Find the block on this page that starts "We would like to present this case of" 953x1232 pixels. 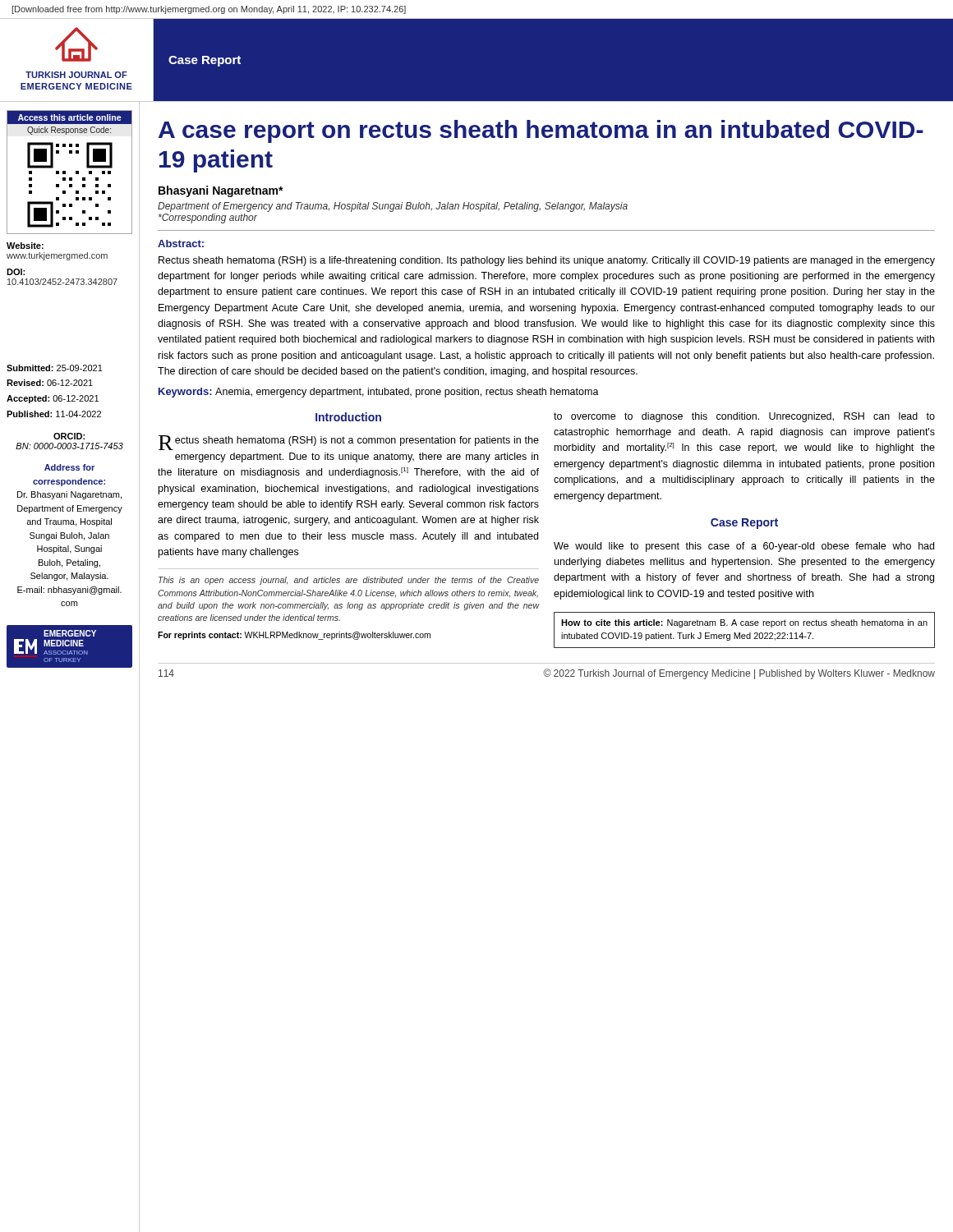click(x=744, y=570)
